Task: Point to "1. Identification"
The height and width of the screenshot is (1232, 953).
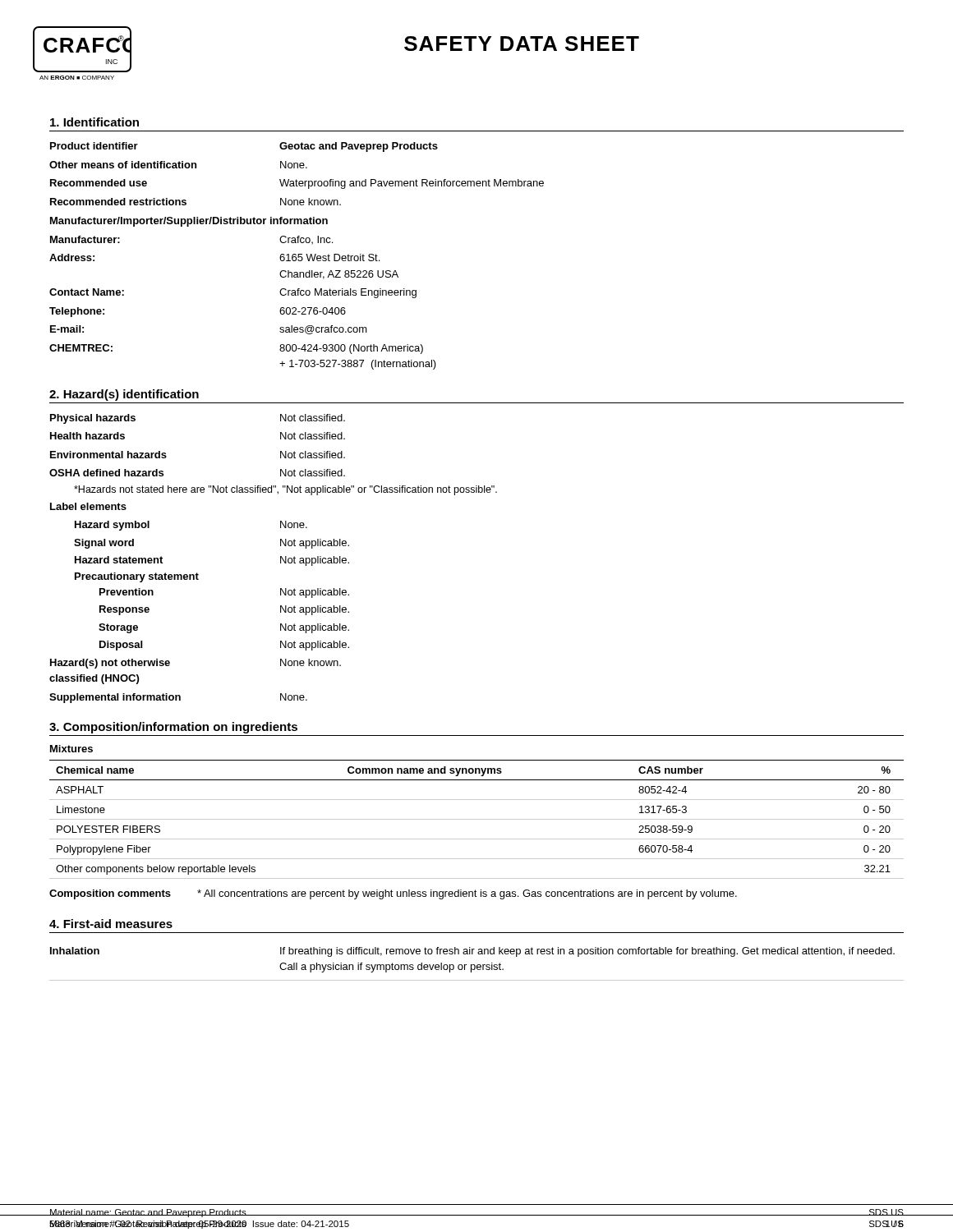Action: (94, 122)
